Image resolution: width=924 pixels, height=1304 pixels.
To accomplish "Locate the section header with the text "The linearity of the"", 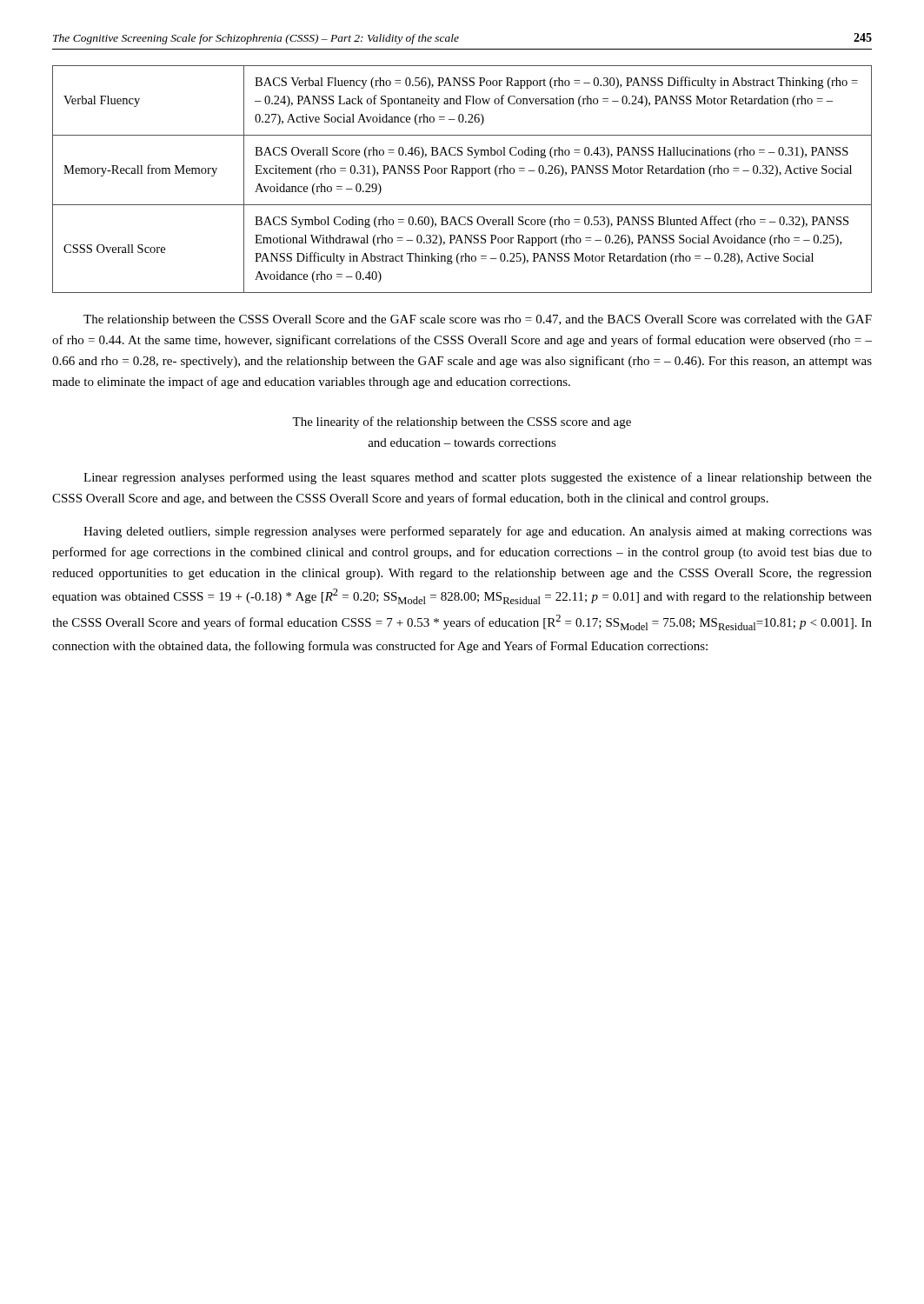I will click(x=462, y=432).
